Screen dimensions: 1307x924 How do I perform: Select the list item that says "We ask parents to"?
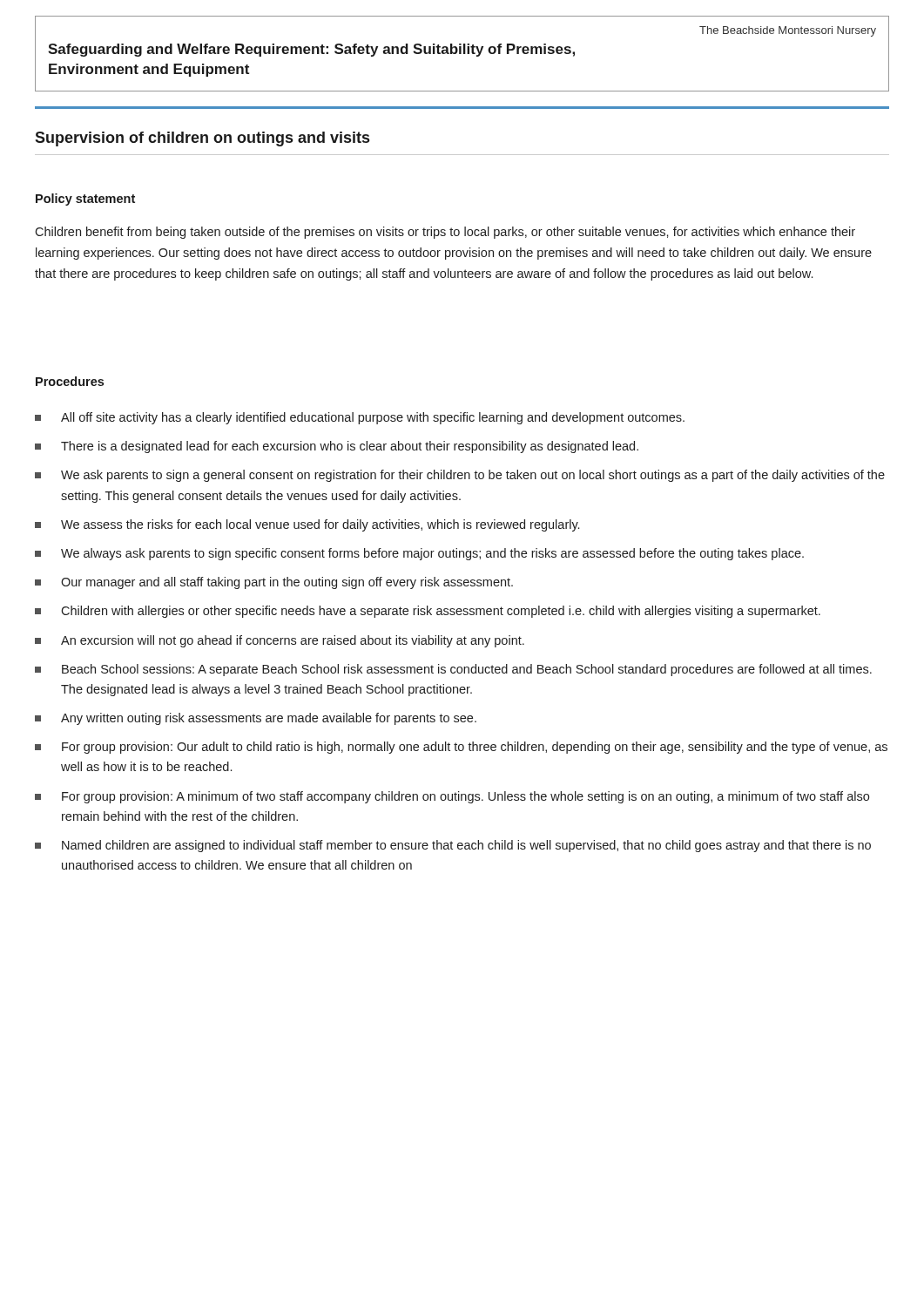tap(462, 486)
